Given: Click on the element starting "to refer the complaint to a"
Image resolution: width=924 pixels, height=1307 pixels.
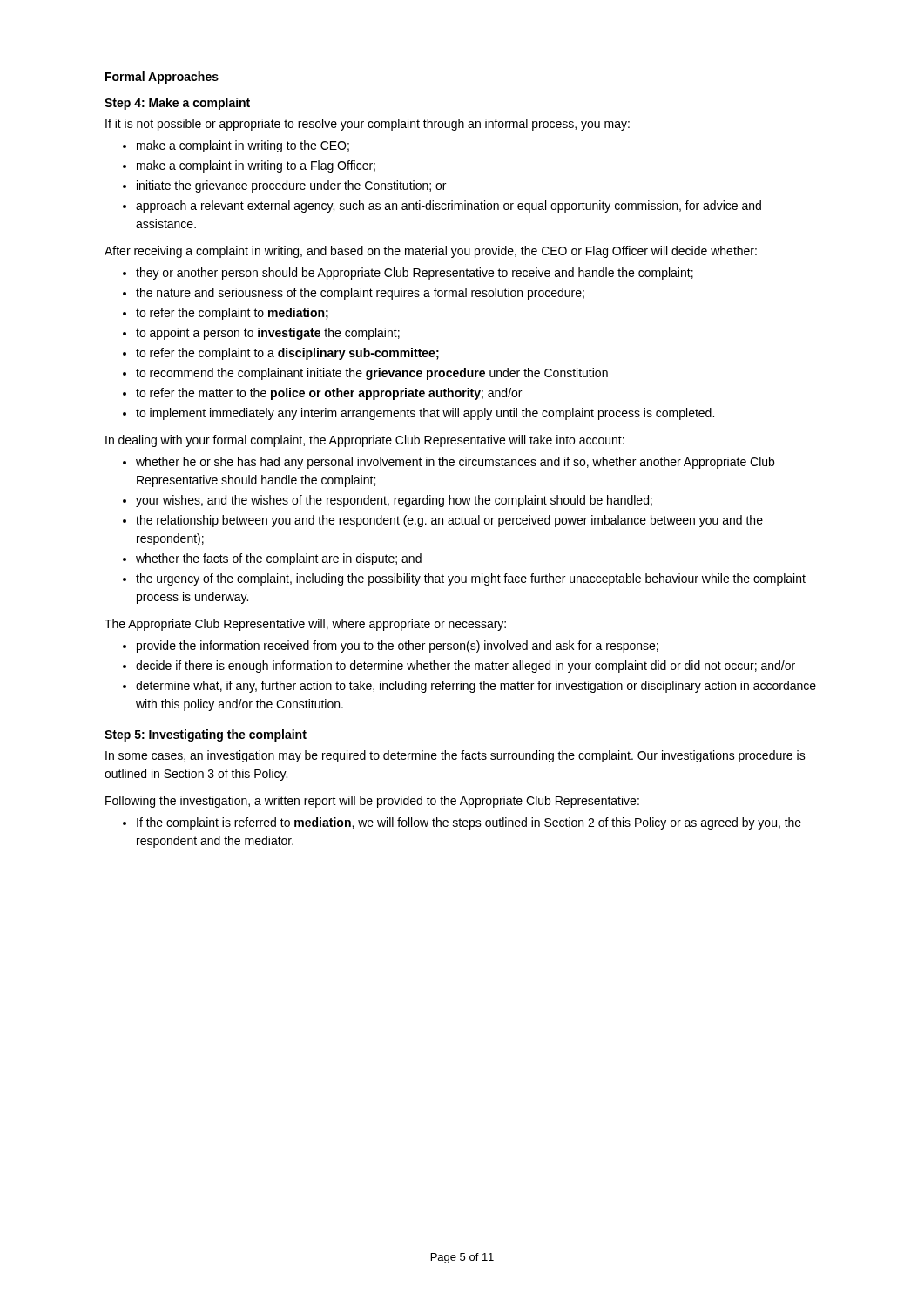Looking at the screenshot, I should pyautogui.click(x=288, y=353).
